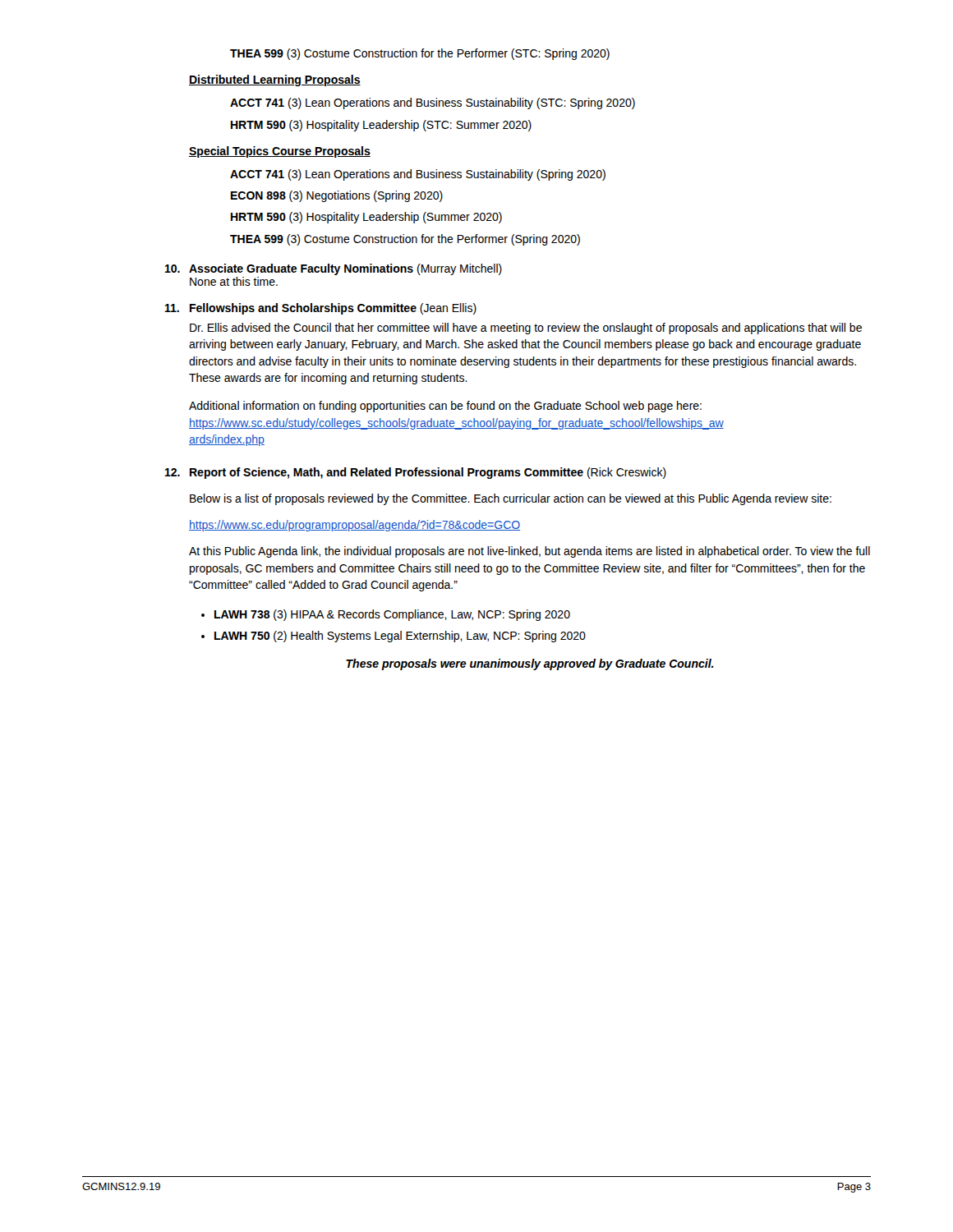This screenshot has width=953, height=1232.
Task: Find the block on this page that starts "LAWH 738 (3) HIPAA & Records Compliance, Law,"
Action: tap(392, 615)
